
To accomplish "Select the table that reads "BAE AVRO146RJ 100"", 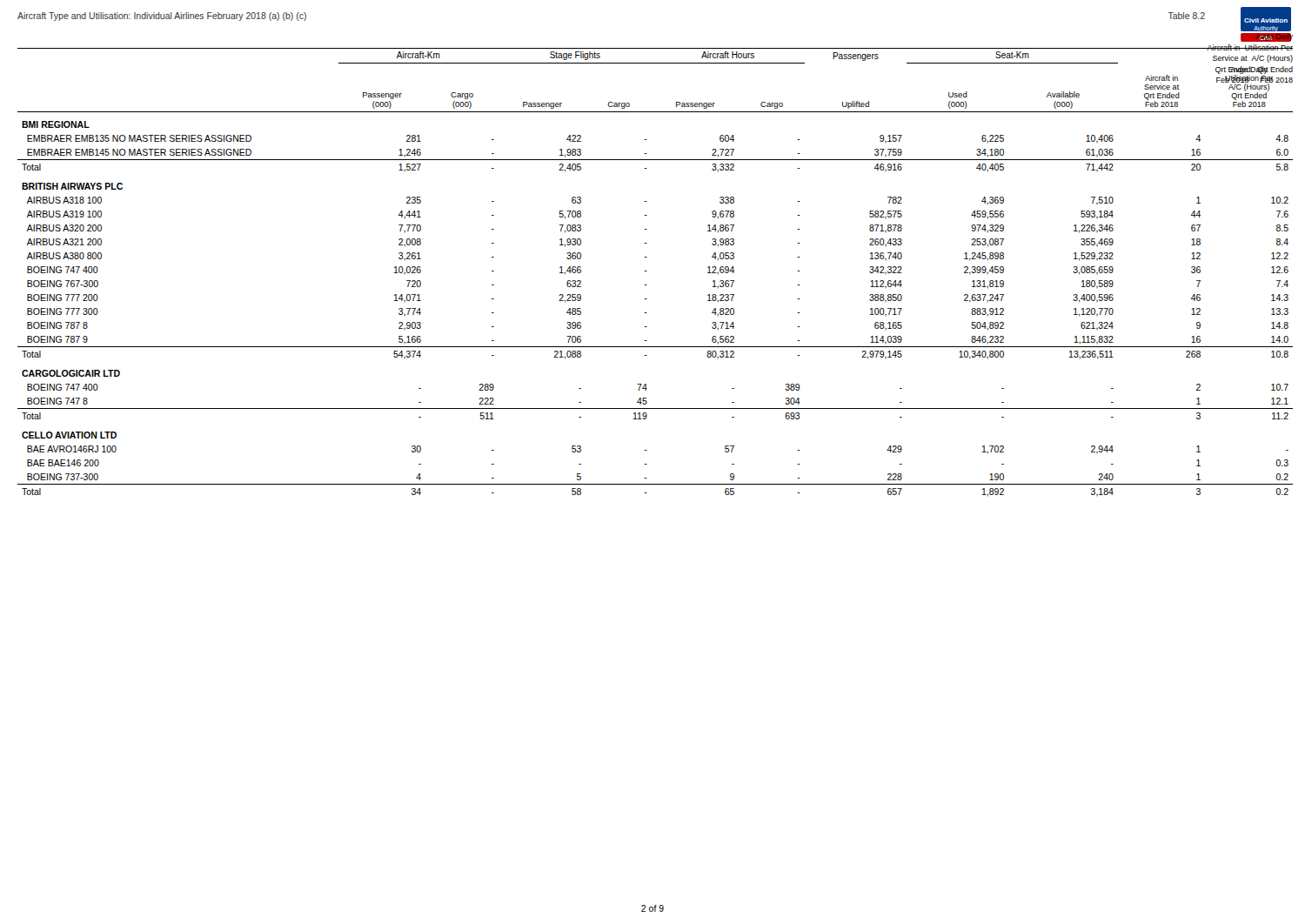I will point(655,273).
